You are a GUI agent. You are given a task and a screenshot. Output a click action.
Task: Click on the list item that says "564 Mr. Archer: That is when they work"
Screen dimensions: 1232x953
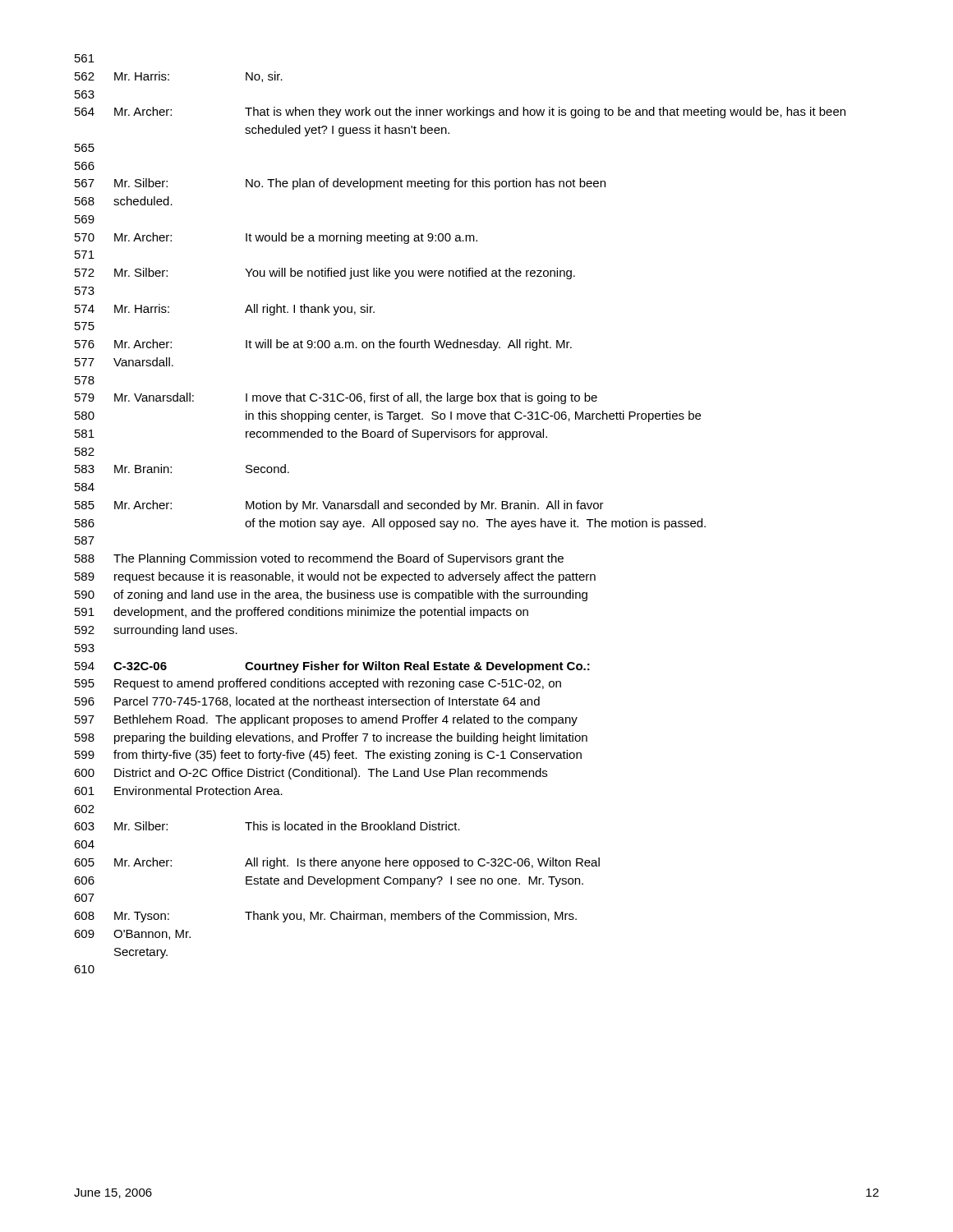(476, 121)
